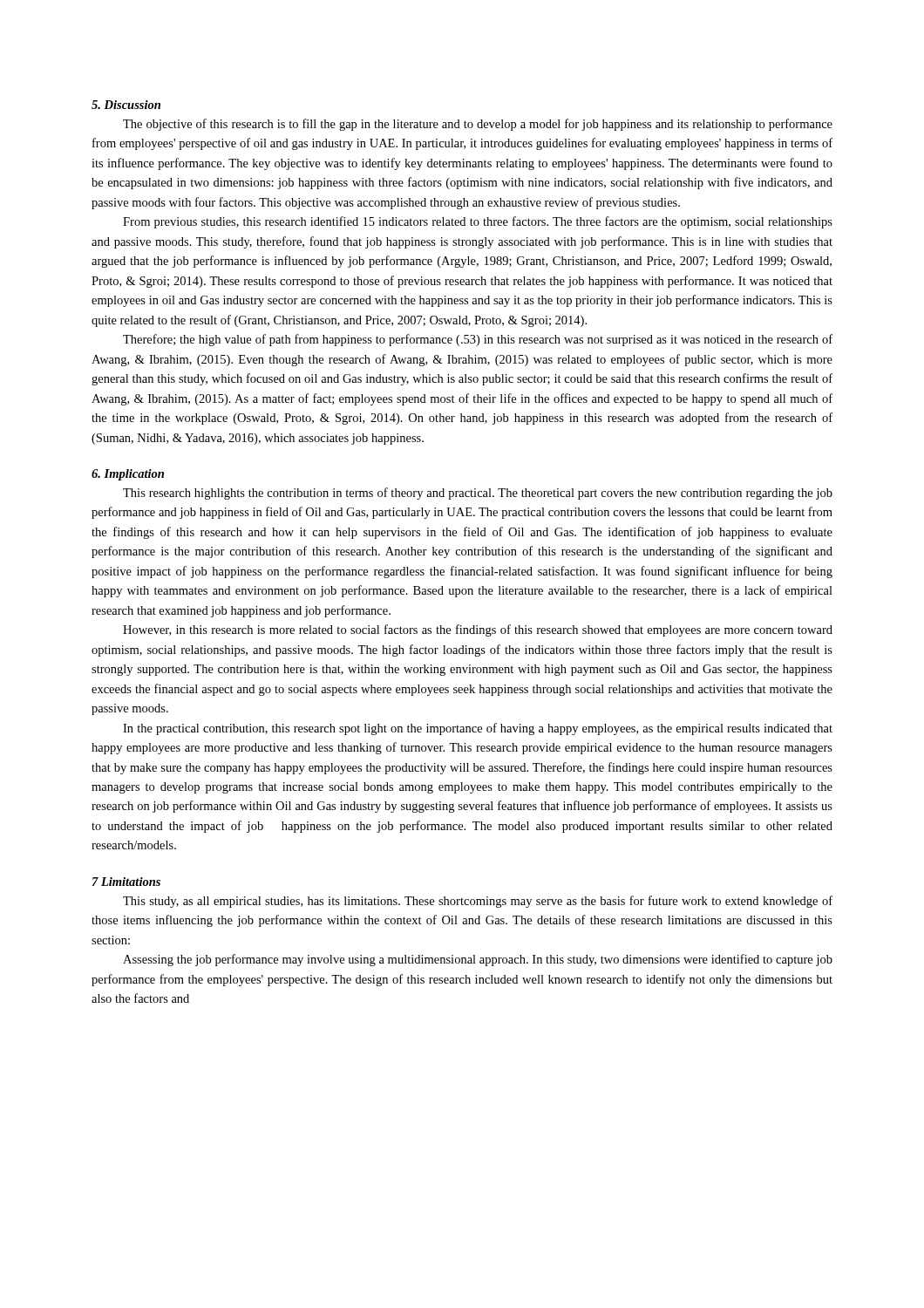Click where it says "6. Implication"
The image size is (924, 1308).
[128, 473]
